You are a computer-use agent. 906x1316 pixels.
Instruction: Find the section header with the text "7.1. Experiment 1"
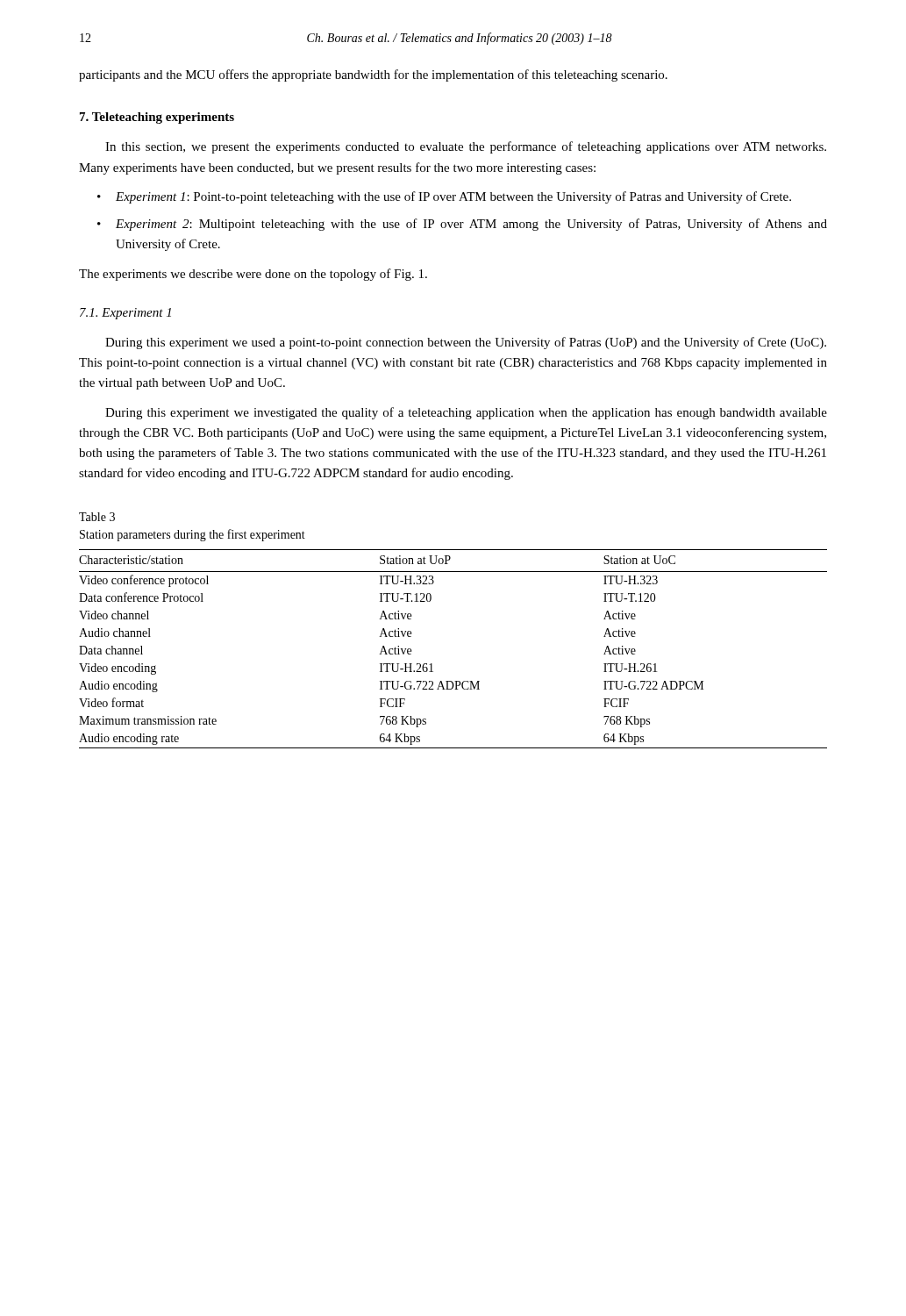126,312
